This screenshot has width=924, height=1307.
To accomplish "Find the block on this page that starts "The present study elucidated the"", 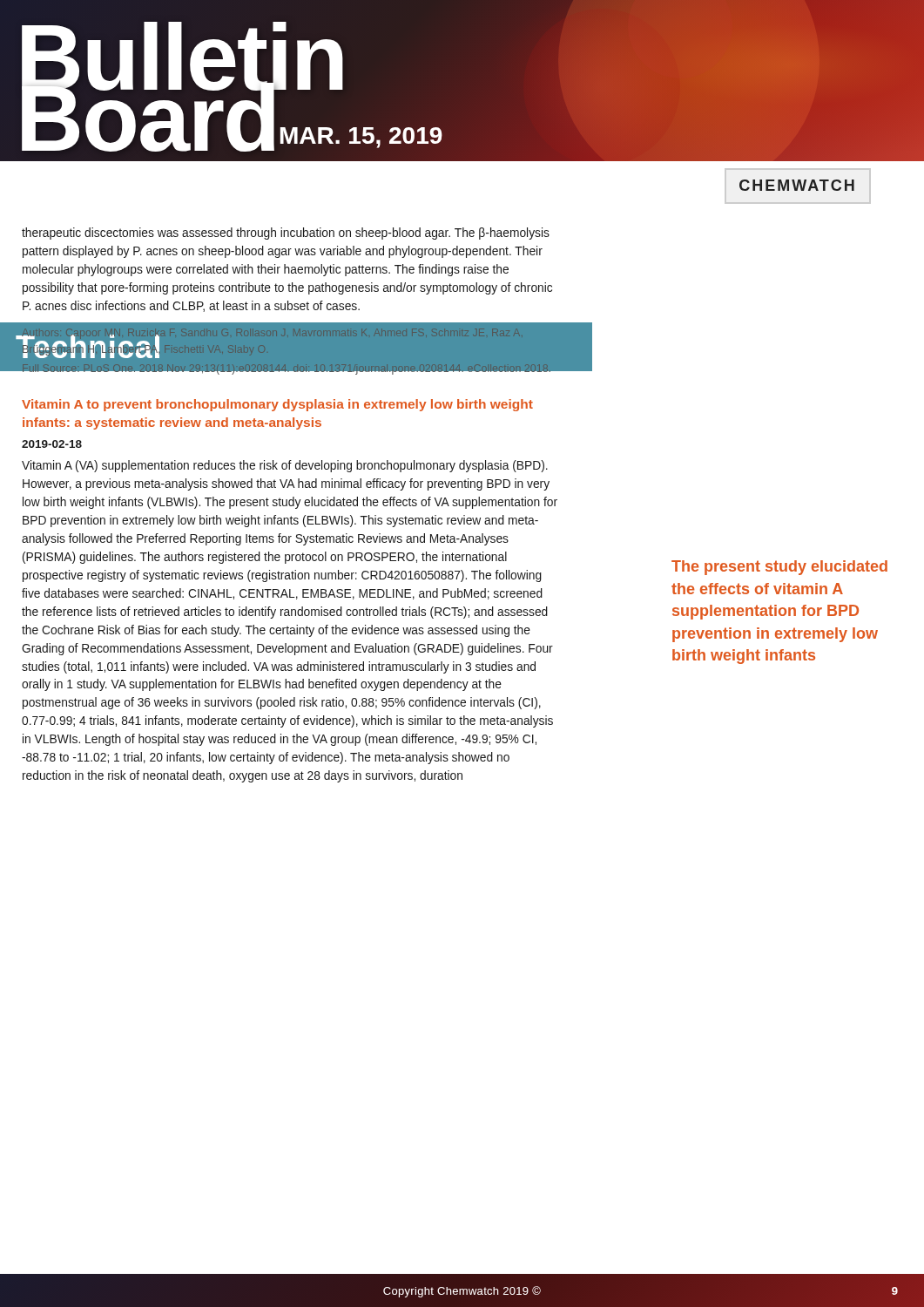I will point(785,612).
